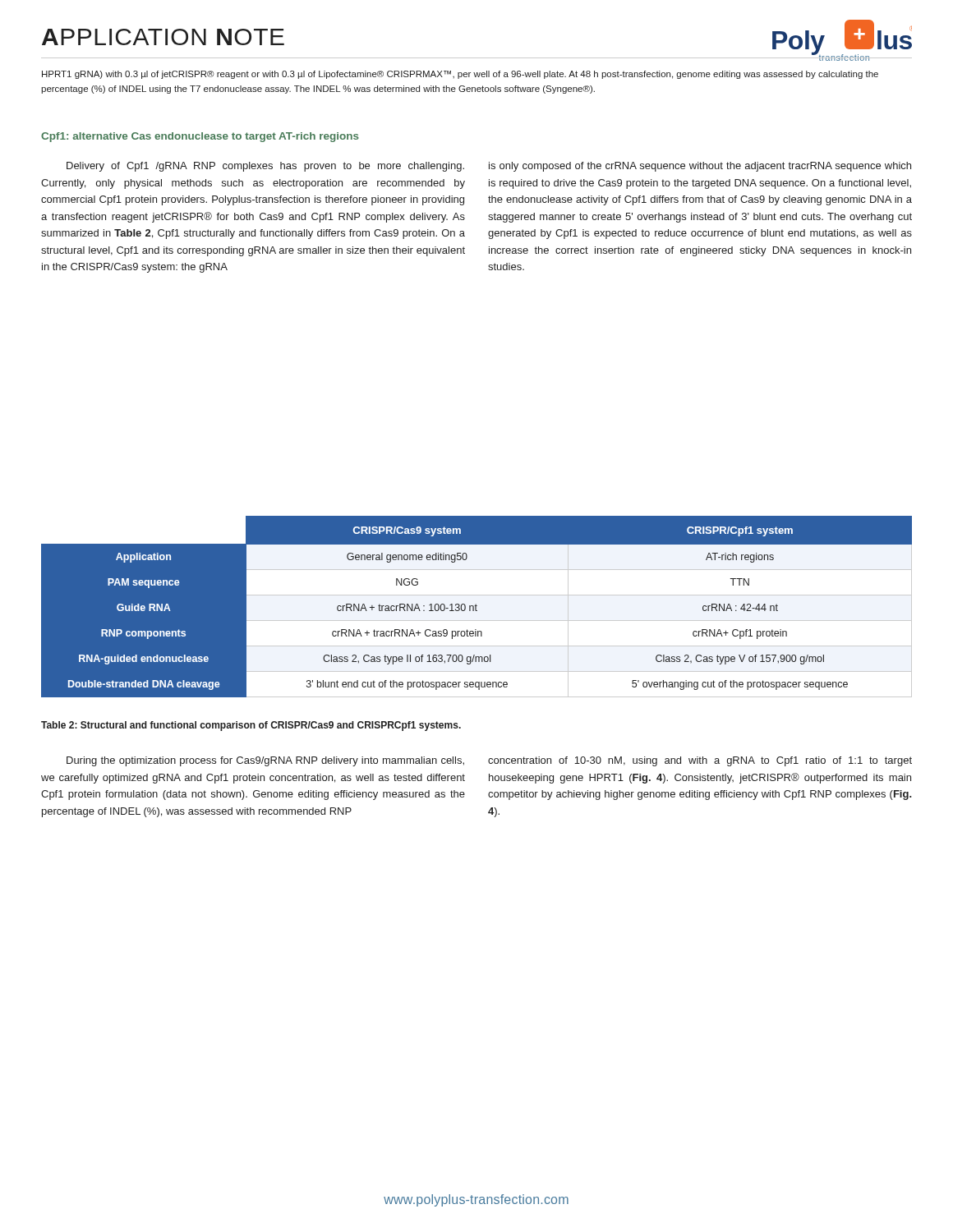
Task: Locate the region starting "Table 2: Structural and functional comparison of"
Action: [251, 725]
